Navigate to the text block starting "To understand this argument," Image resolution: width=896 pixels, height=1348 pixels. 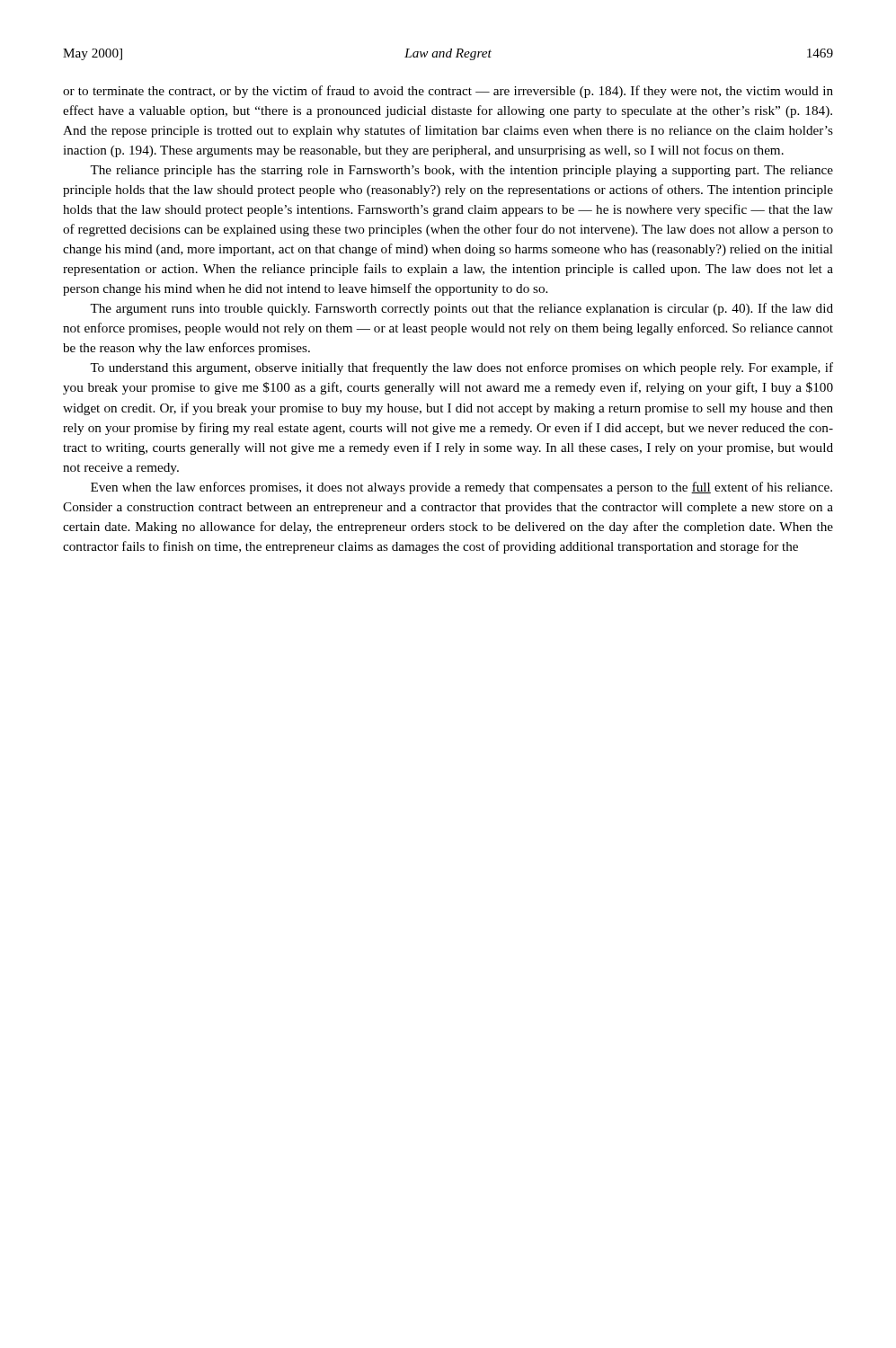point(448,417)
